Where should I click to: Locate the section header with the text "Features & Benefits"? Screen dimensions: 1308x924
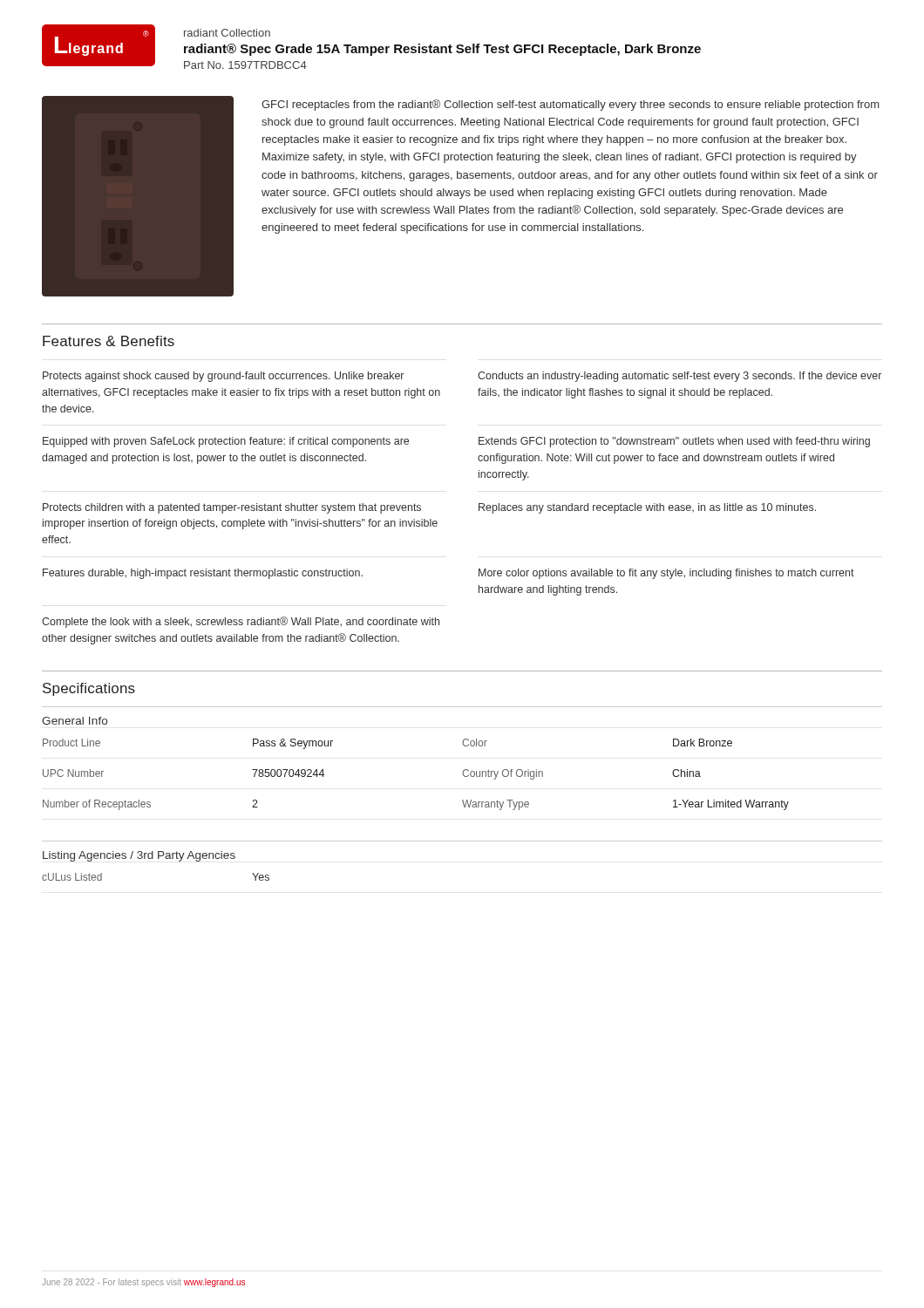(x=109, y=341)
